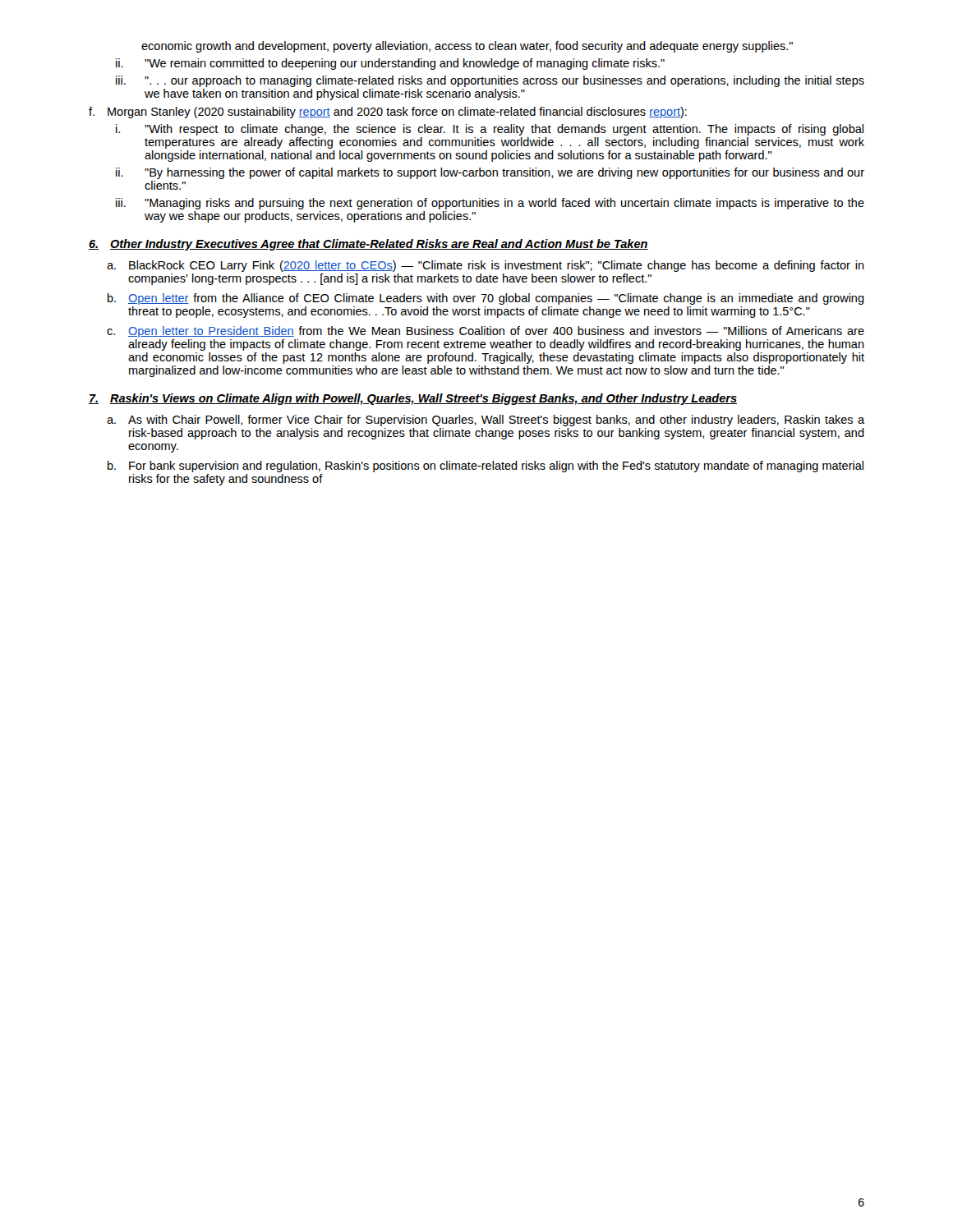Click on the region starting "b. Open letter from the Alliance of"

pos(486,305)
